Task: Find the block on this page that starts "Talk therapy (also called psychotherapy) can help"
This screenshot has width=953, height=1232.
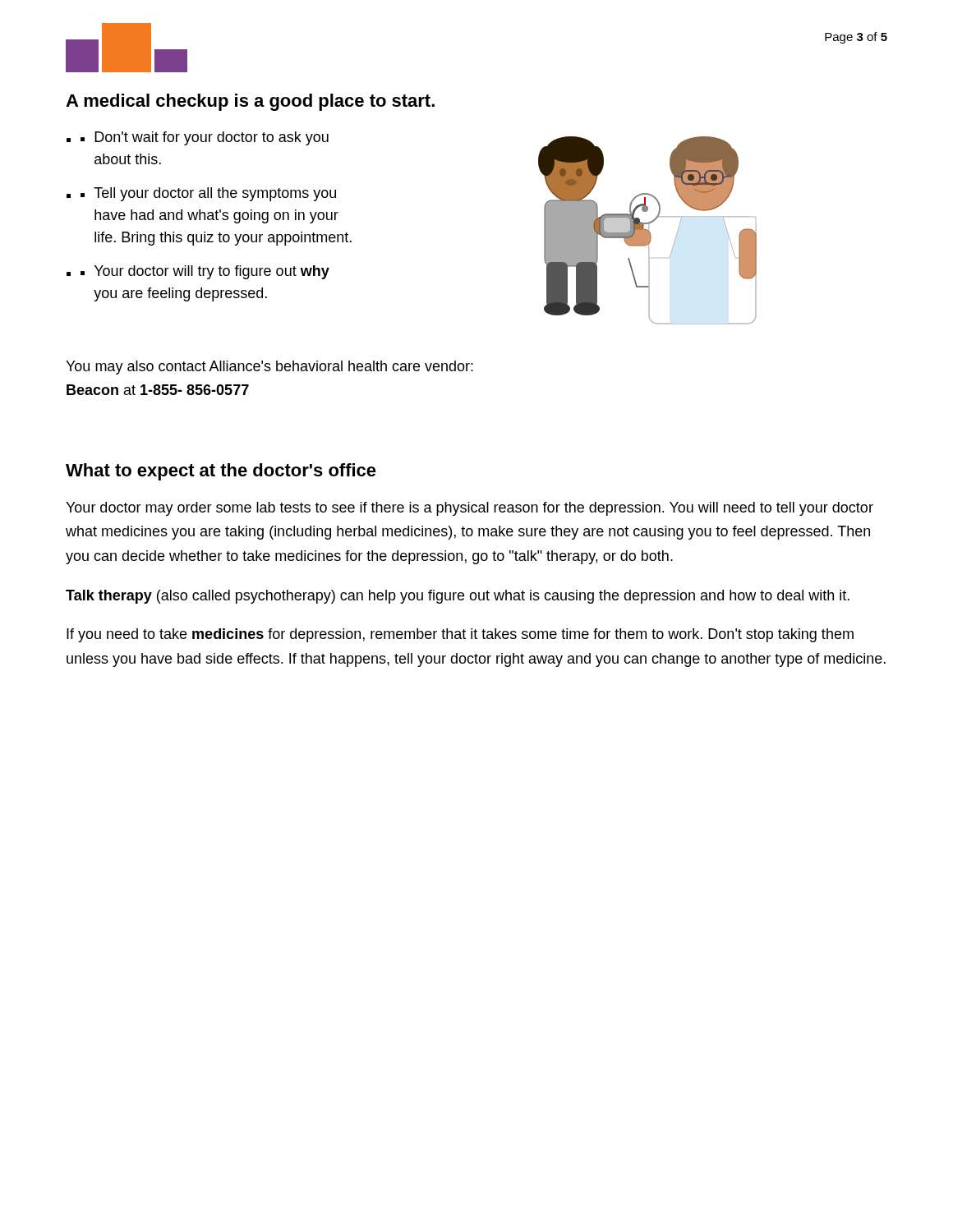Action: click(x=458, y=595)
